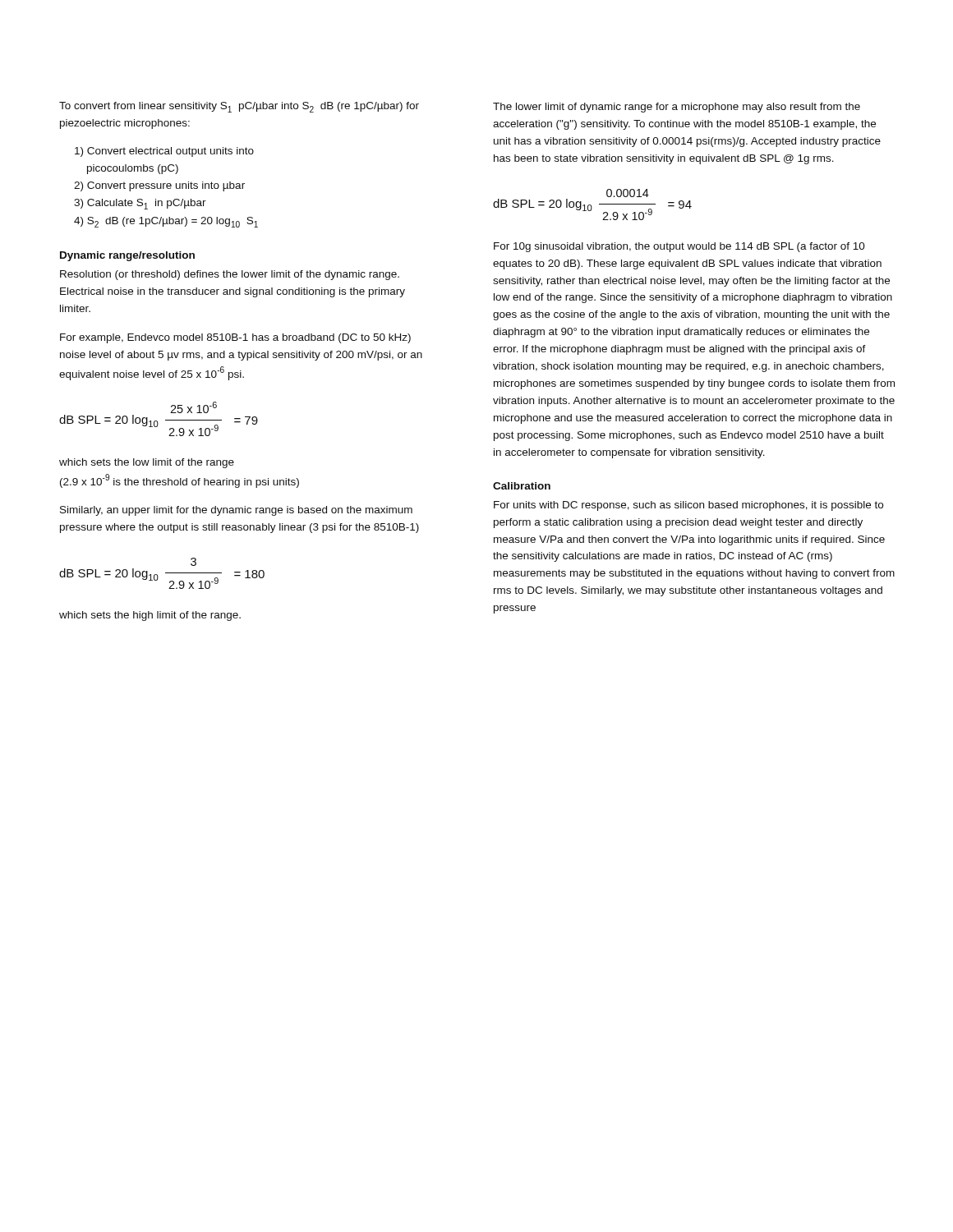Select the passage starting "dB SPL = 20 log10 25 x"
This screenshot has height=1232, width=953.
pyautogui.click(x=159, y=420)
